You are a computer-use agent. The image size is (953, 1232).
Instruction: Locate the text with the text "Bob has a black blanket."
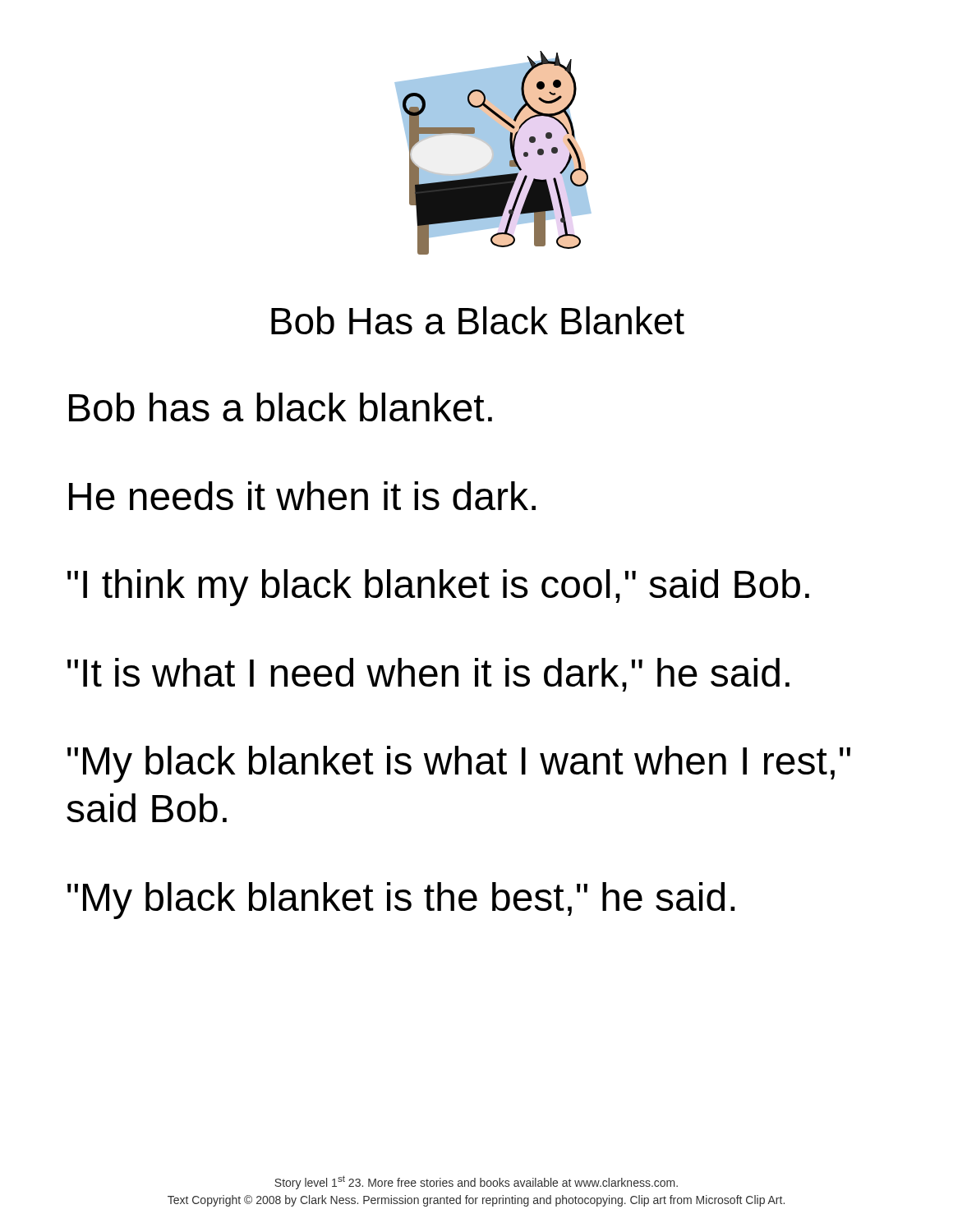(x=281, y=408)
